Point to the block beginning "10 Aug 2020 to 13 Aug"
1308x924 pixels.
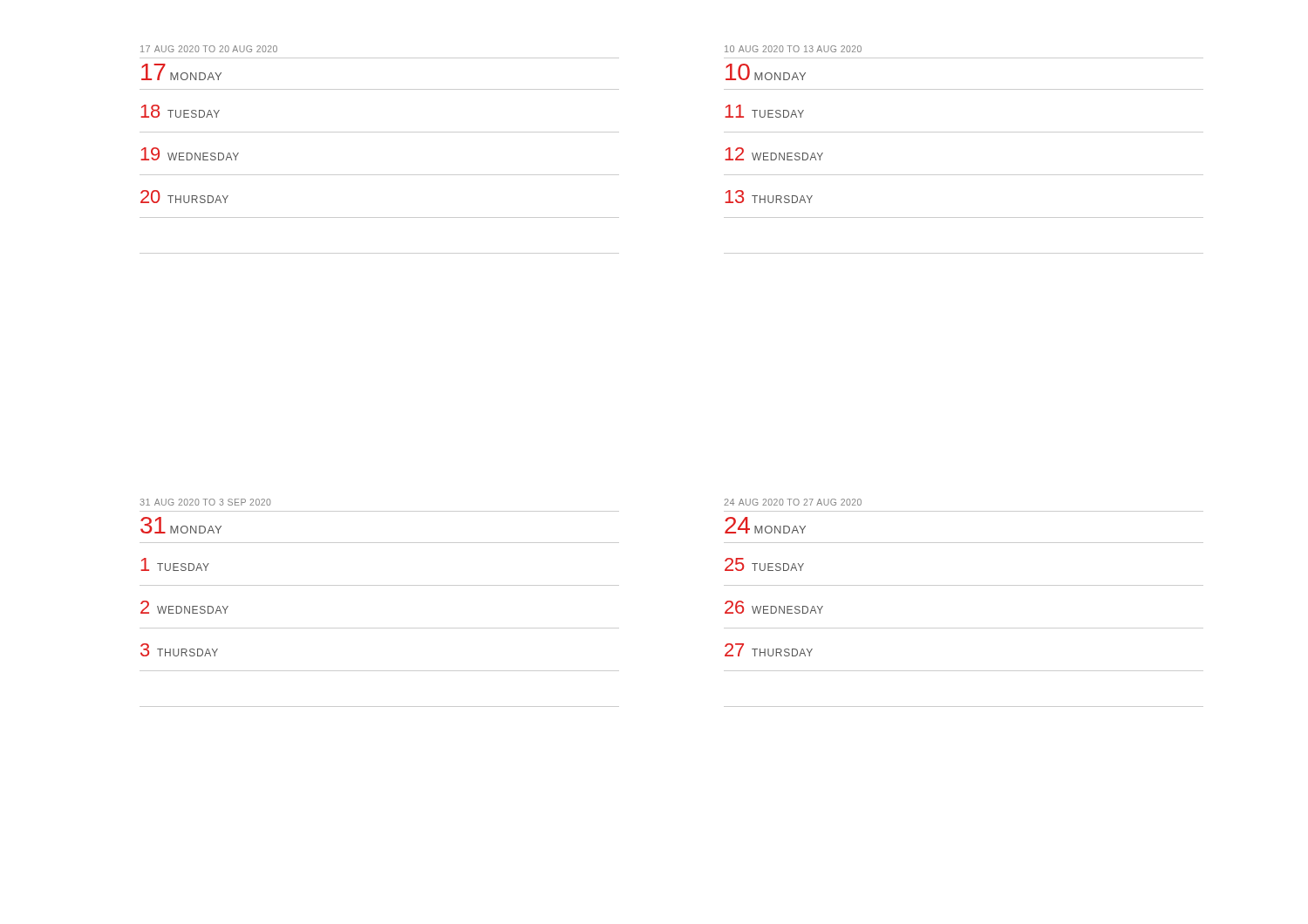point(793,49)
